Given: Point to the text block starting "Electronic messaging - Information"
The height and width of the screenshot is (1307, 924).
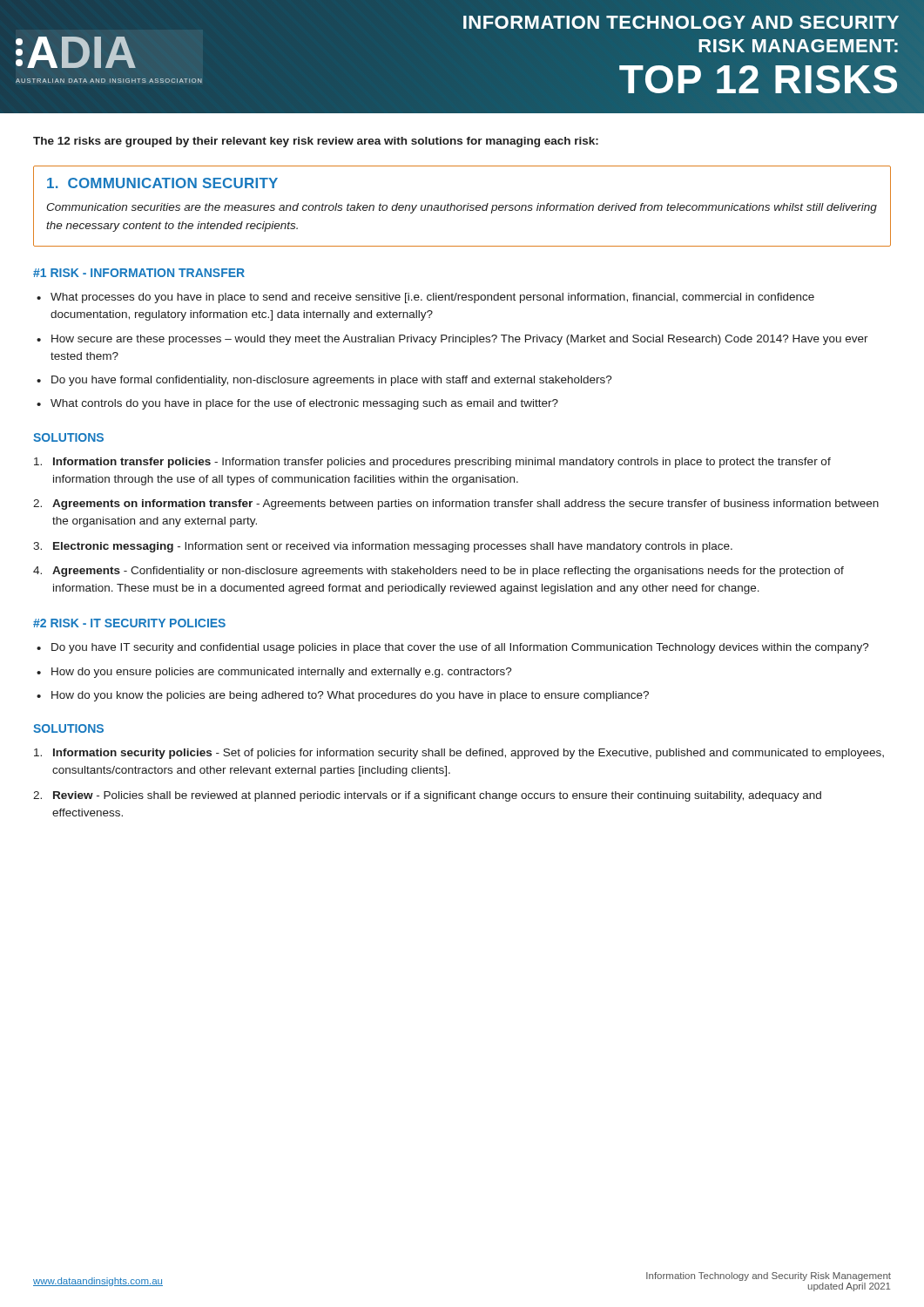Looking at the screenshot, I should click(x=462, y=546).
